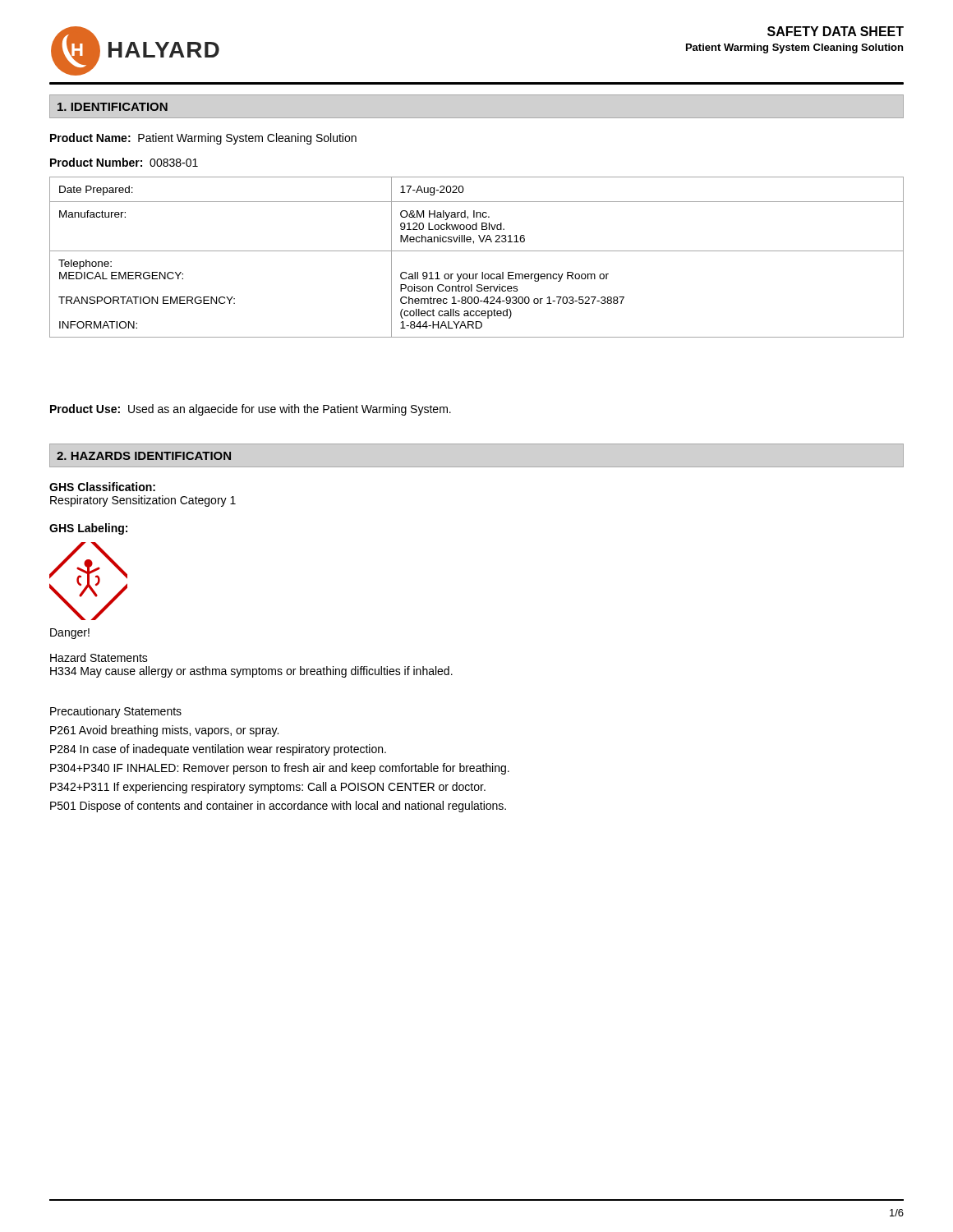This screenshot has height=1232, width=953.
Task: Point to the text block starting "SAFETY DATA SHEET"
Action: pyautogui.click(x=794, y=39)
